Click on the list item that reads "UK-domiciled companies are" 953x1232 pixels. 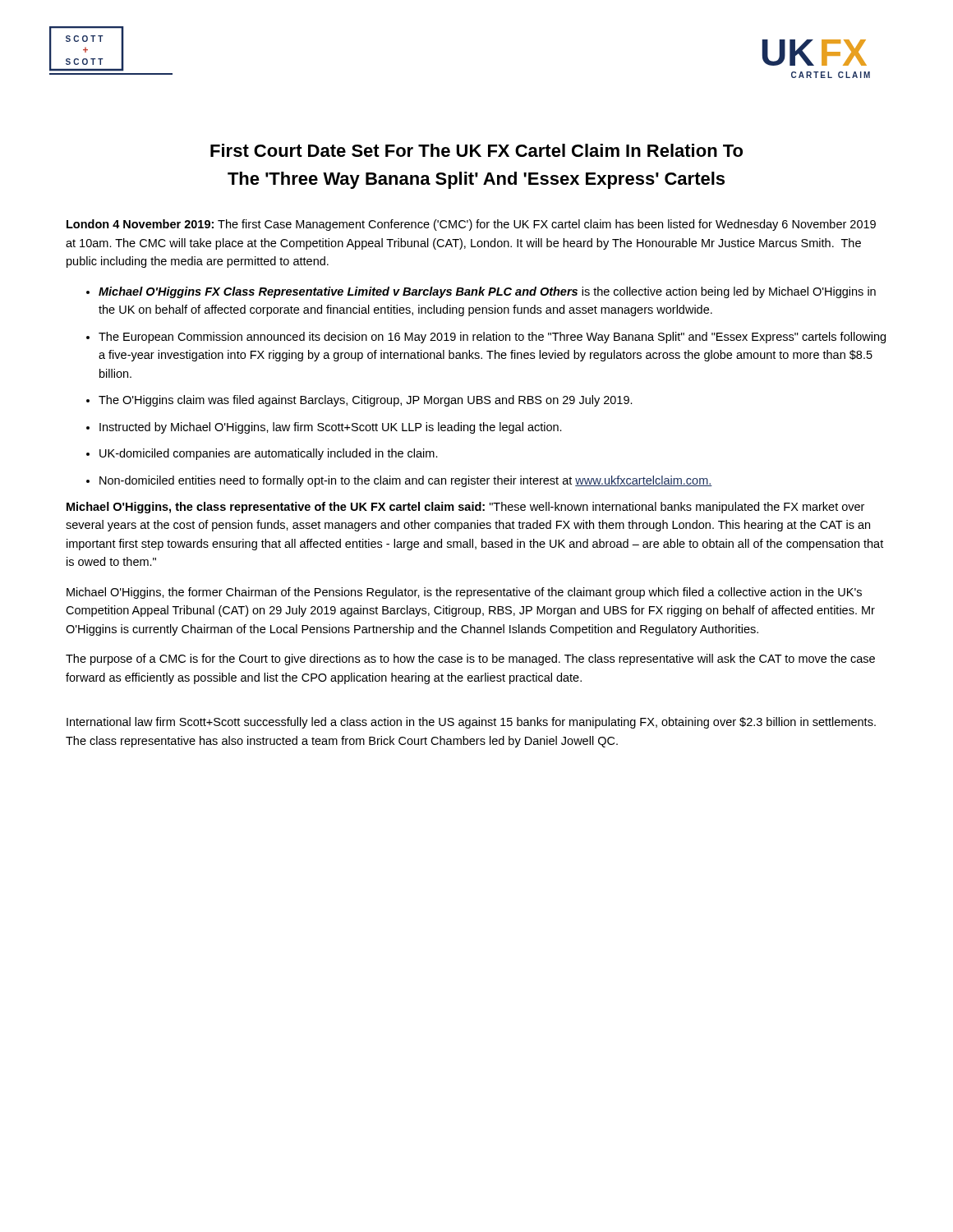[268, 453]
